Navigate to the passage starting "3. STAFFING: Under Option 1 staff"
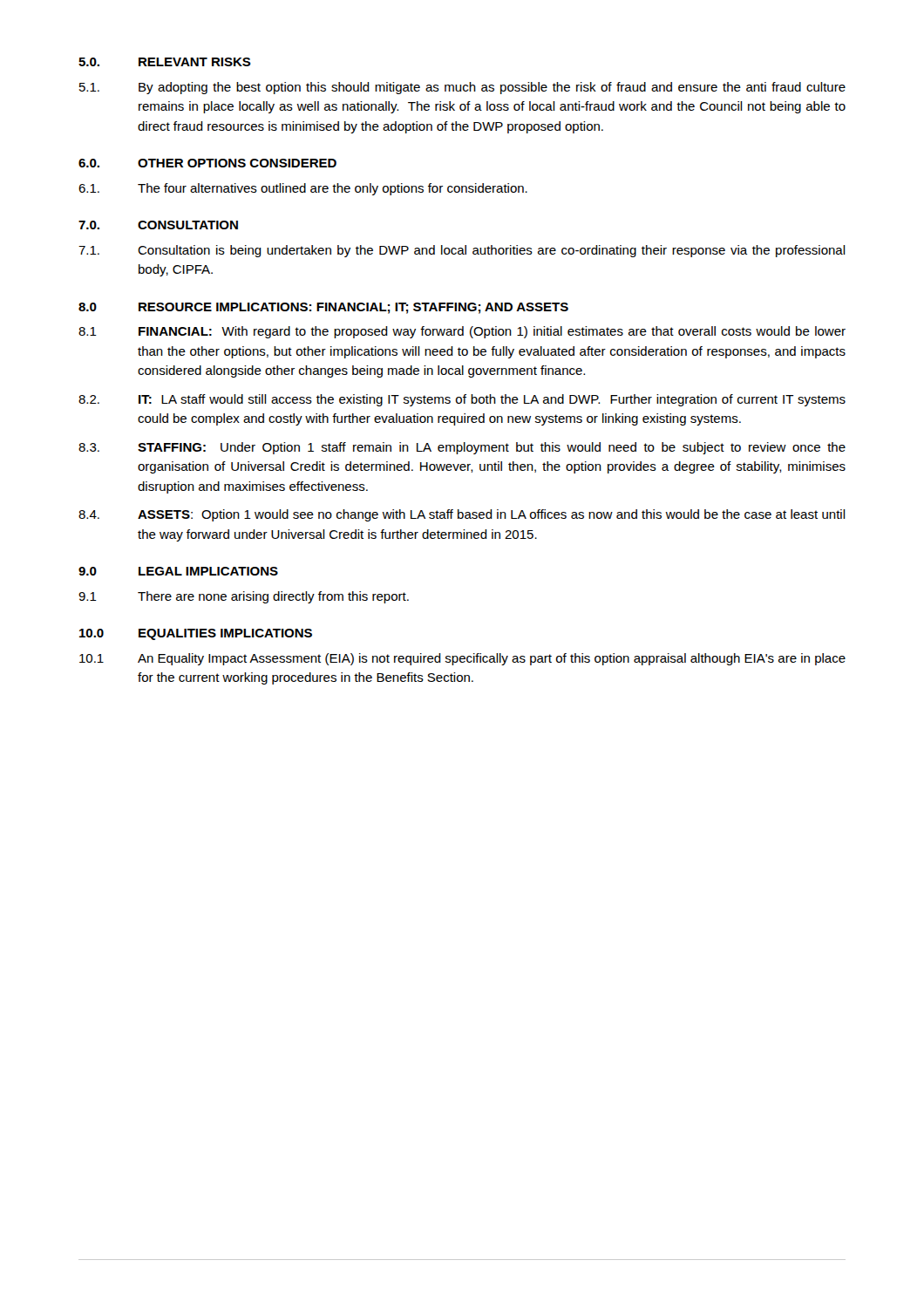 click(462, 467)
